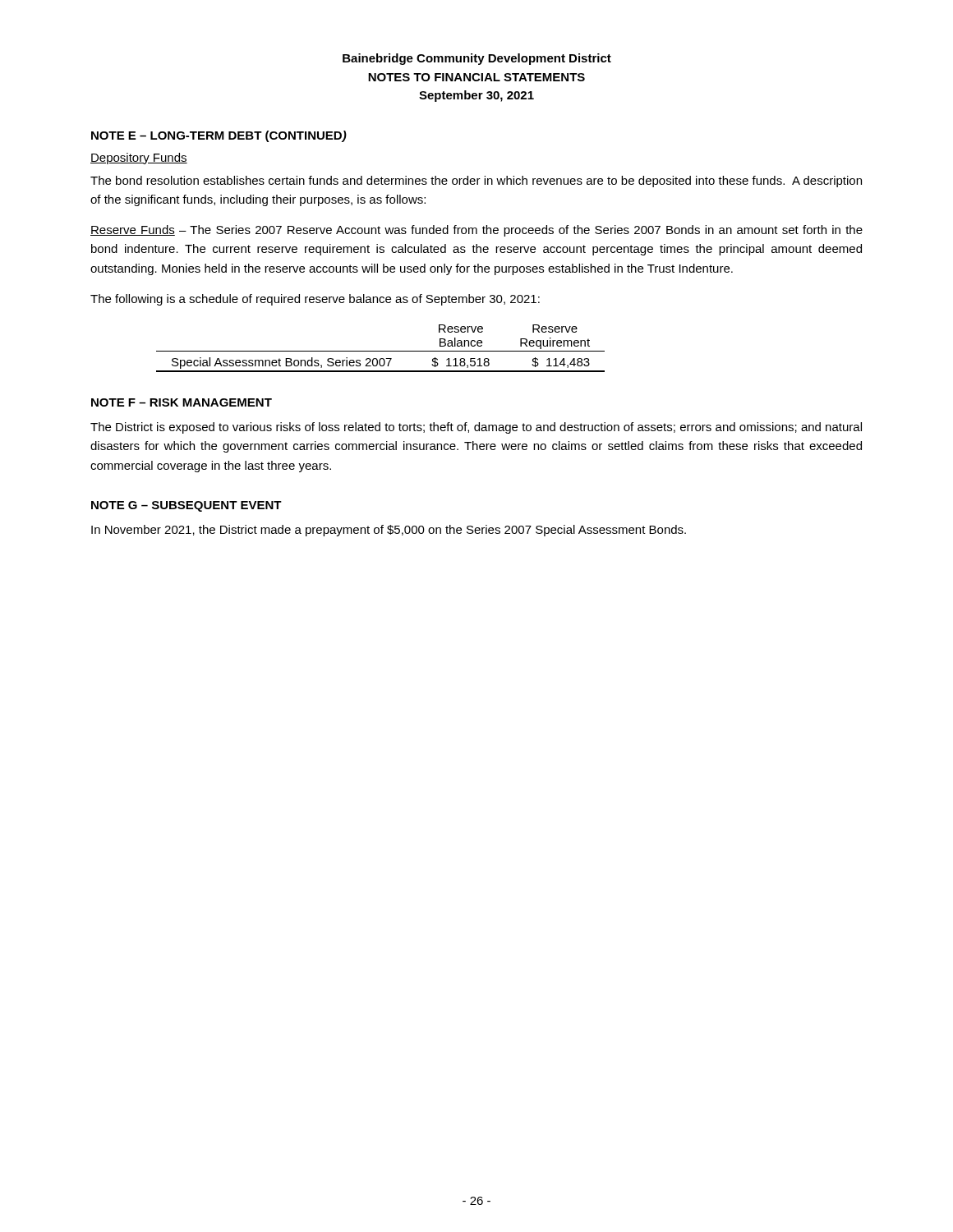Find the block on this page that starts "Reserve Funds – The"
The height and width of the screenshot is (1232, 953).
(476, 249)
